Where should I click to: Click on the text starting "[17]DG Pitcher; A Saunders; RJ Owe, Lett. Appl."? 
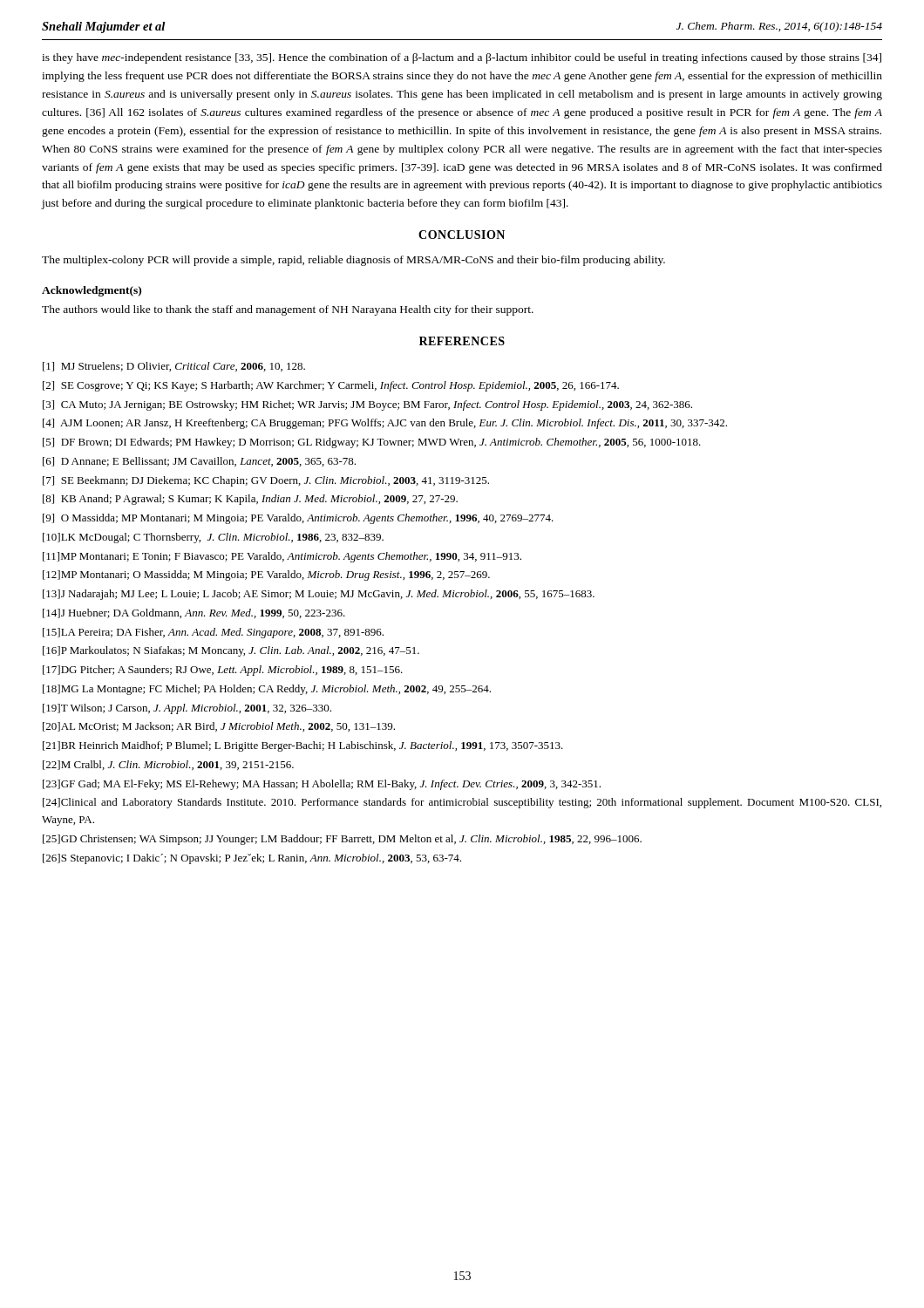click(222, 669)
